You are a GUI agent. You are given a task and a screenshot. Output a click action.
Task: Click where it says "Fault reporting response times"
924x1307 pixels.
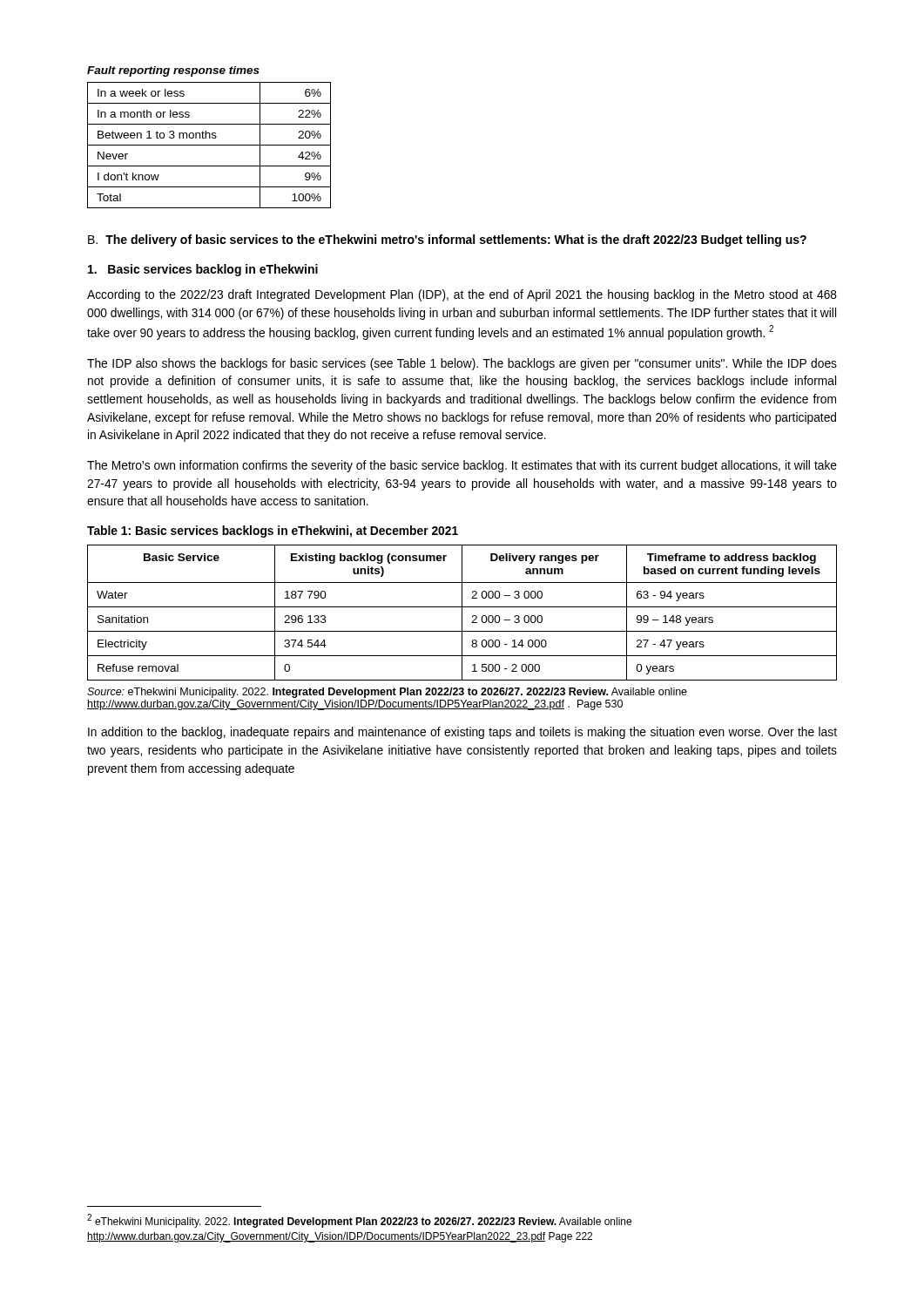(x=173, y=70)
